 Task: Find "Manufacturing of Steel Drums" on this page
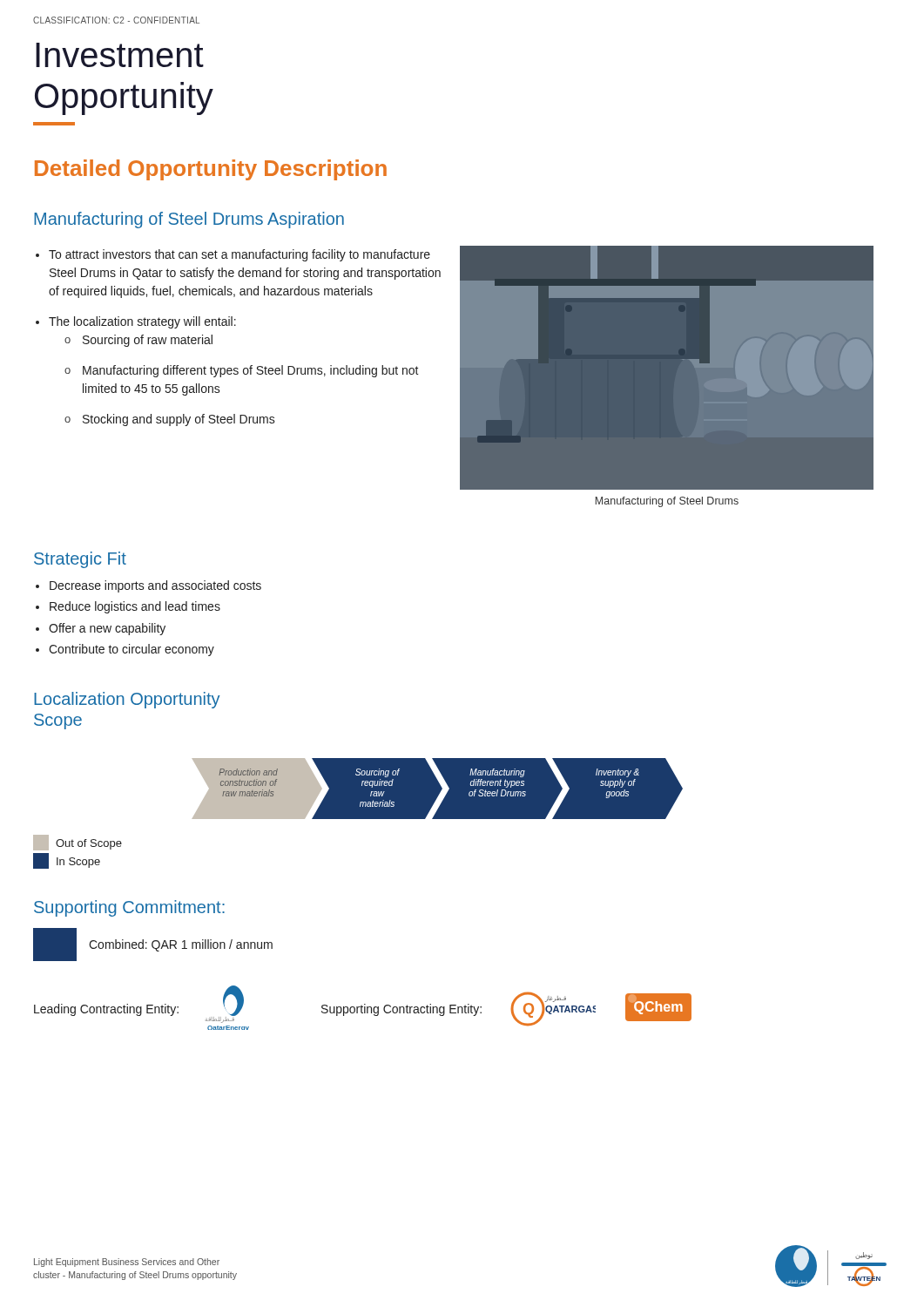(x=667, y=501)
